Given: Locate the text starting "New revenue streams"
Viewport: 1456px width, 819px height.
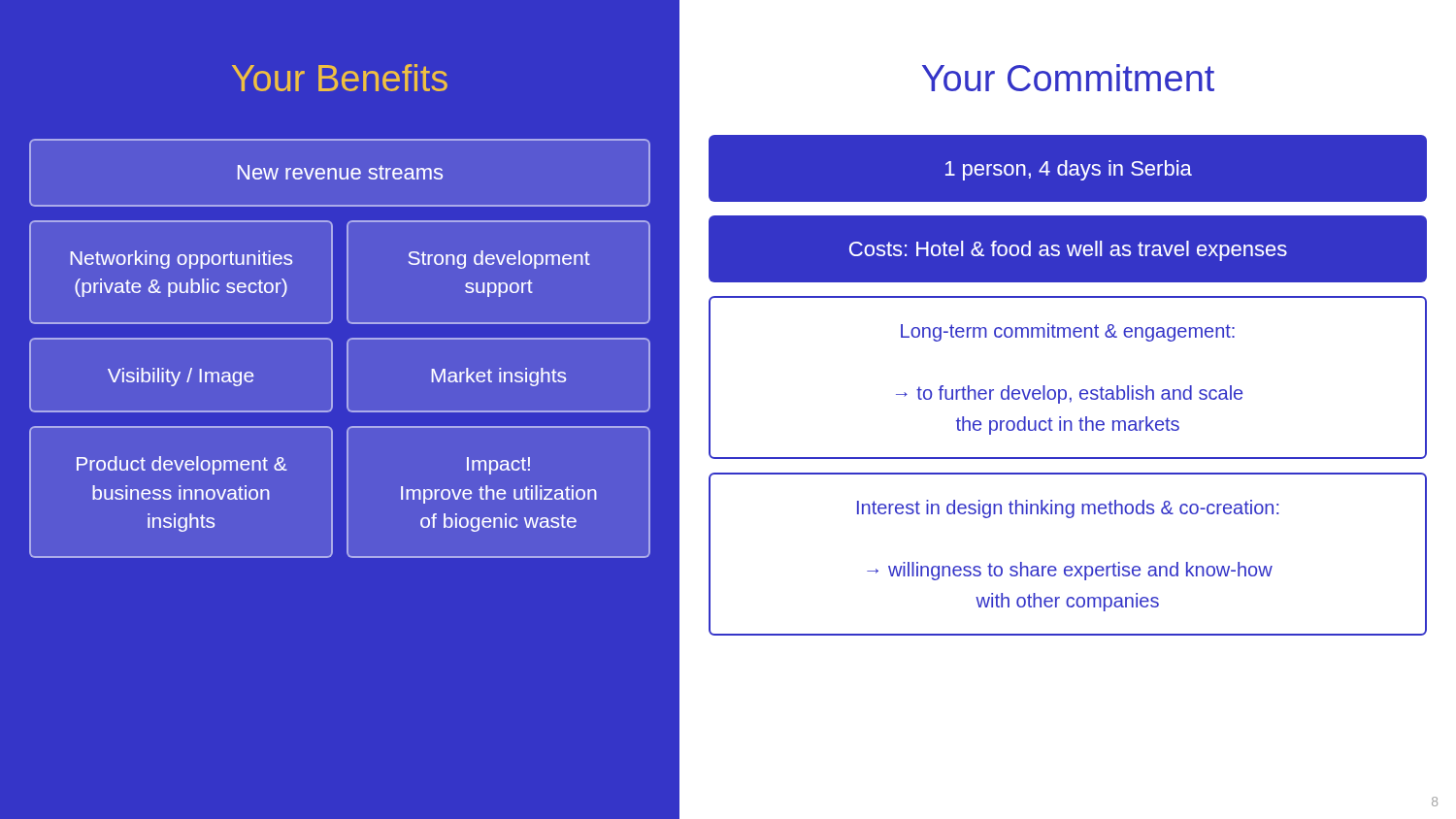Looking at the screenshot, I should pos(340,172).
